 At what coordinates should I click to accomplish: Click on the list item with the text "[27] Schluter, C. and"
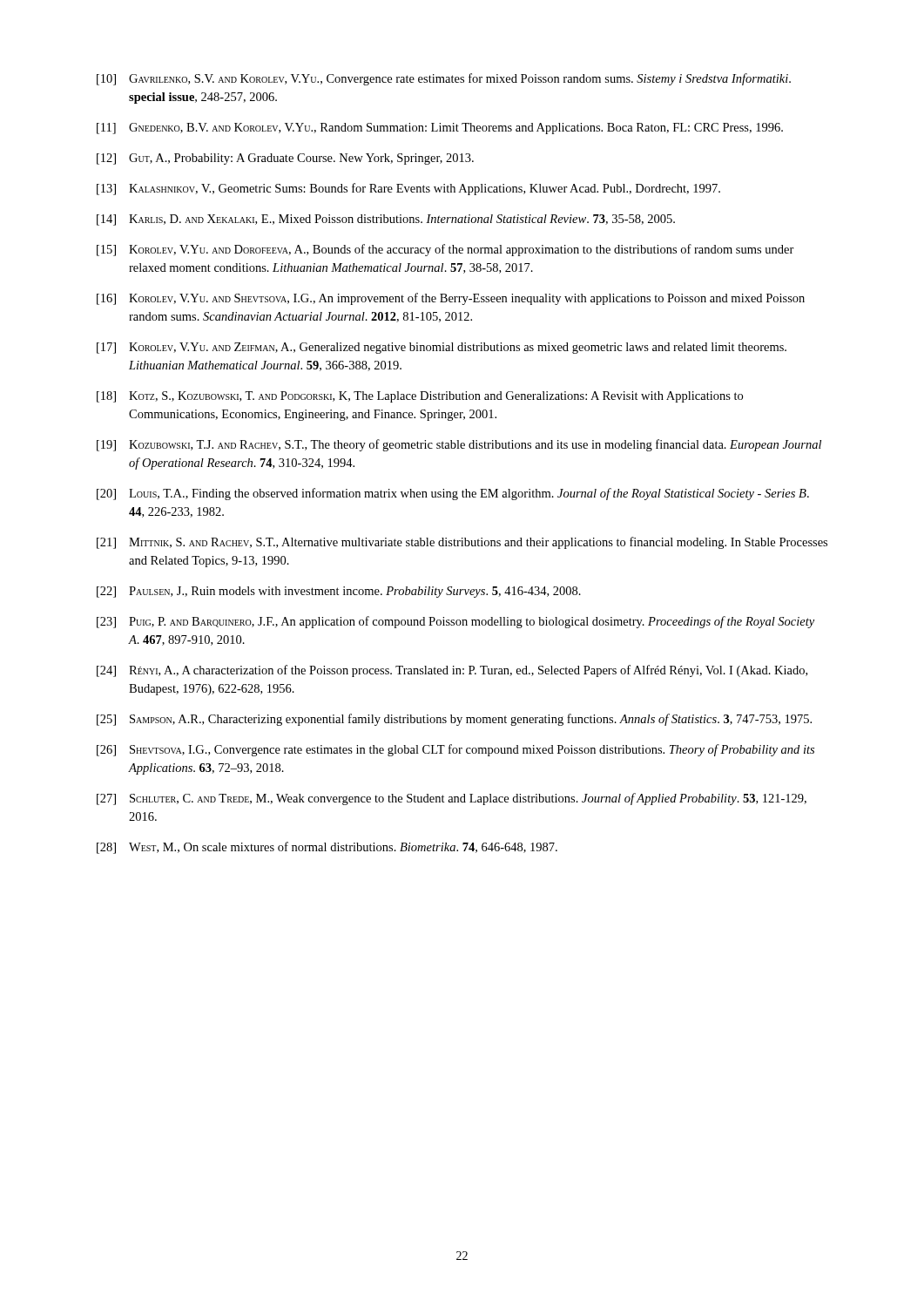(462, 808)
